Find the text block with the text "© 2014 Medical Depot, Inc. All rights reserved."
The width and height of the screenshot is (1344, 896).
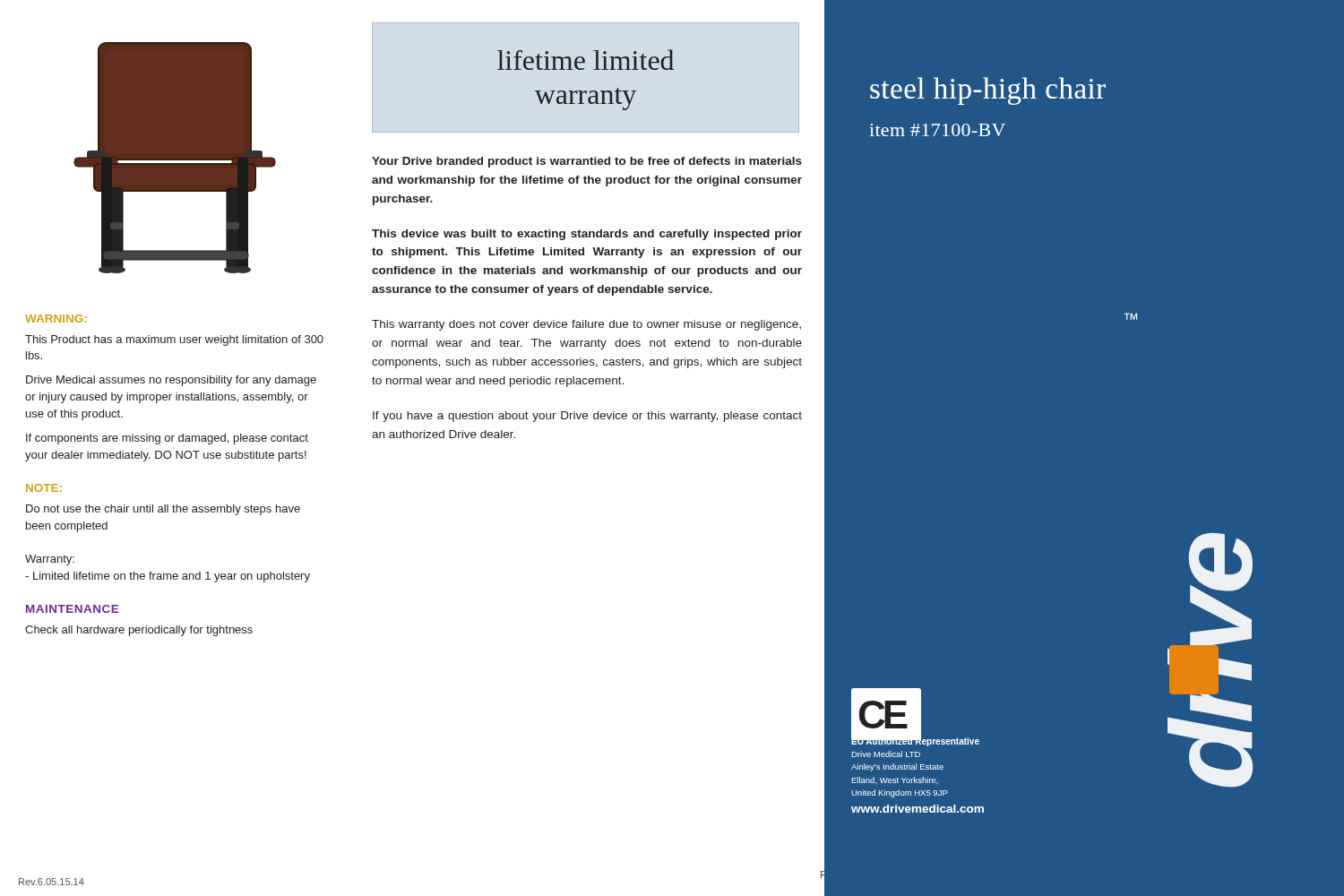(822, 859)
